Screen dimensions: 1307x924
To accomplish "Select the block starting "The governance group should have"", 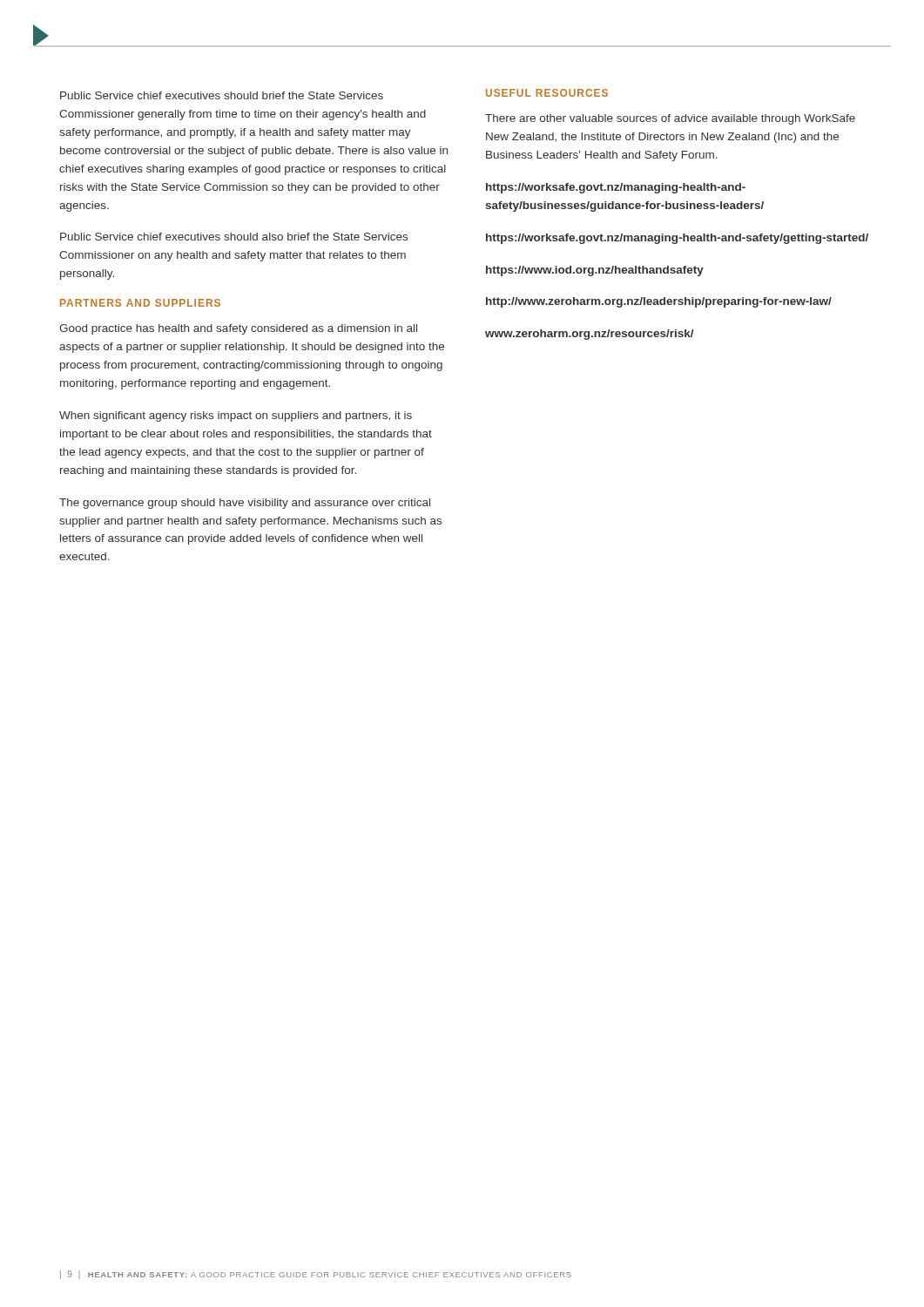I will coord(255,530).
